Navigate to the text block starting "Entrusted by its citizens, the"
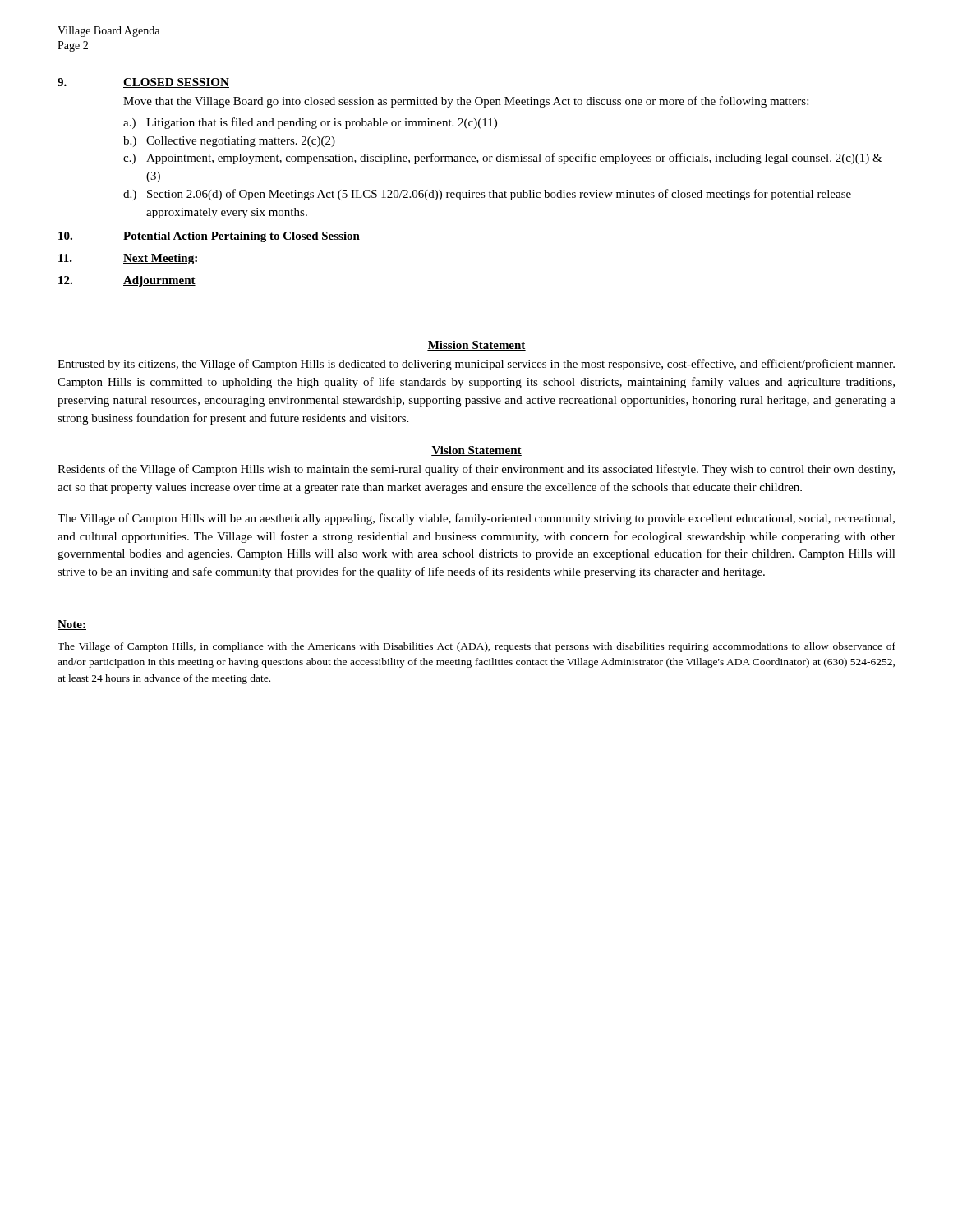This screenshot has width=953, height=1232. point(476,391)
